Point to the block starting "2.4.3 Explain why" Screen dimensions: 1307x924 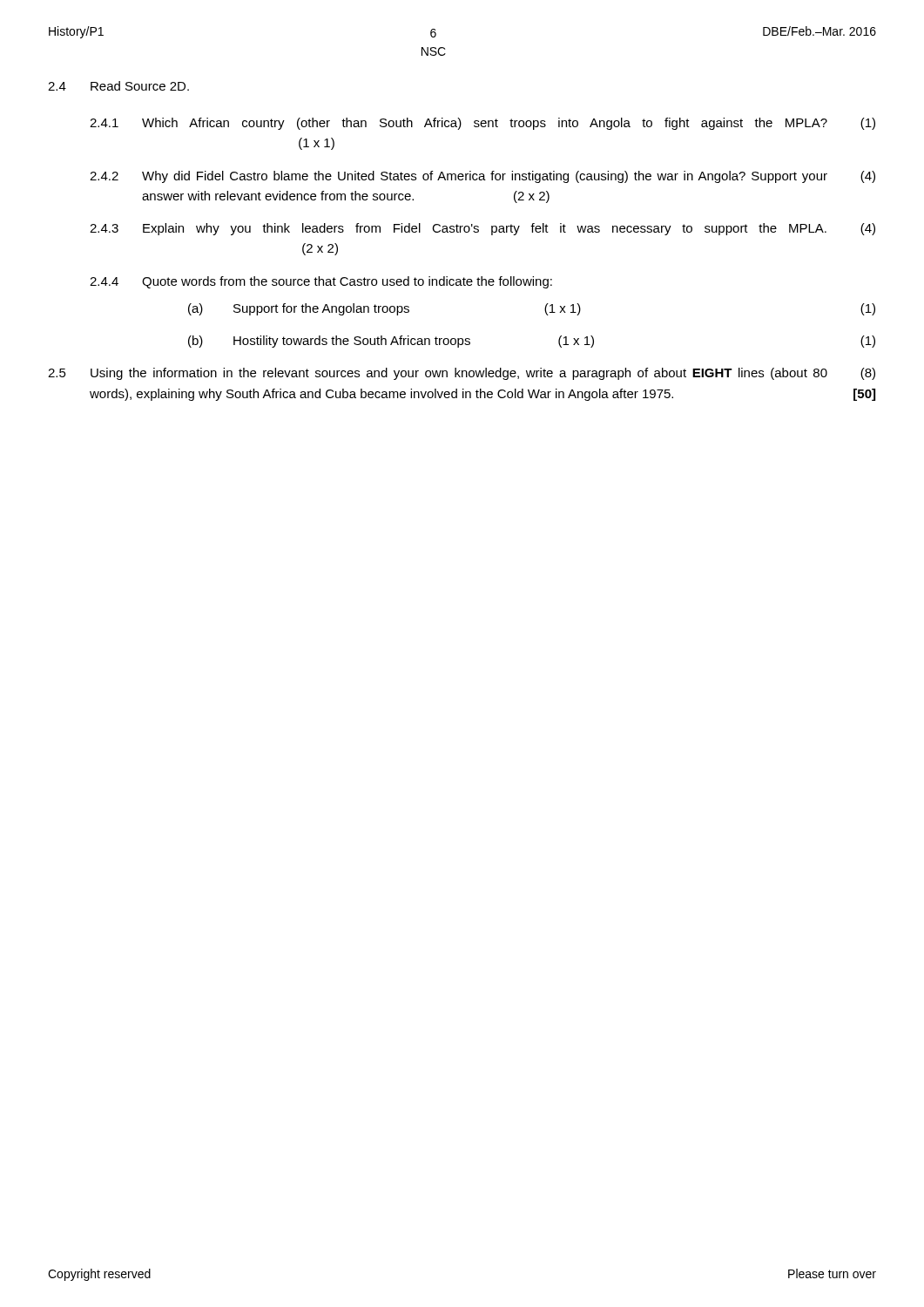coord(483,238)
